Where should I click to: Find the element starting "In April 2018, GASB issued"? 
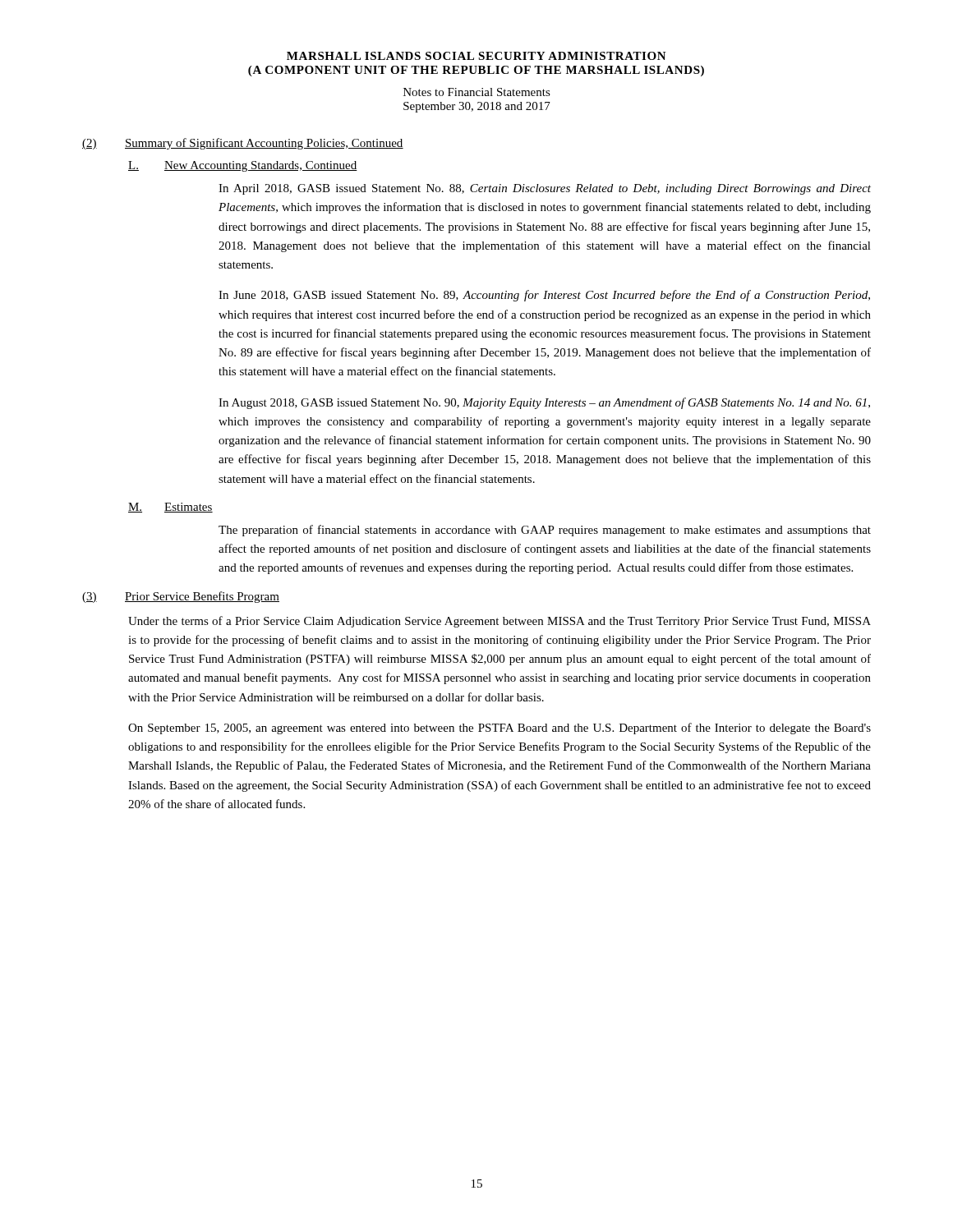[x=545, y=226]
